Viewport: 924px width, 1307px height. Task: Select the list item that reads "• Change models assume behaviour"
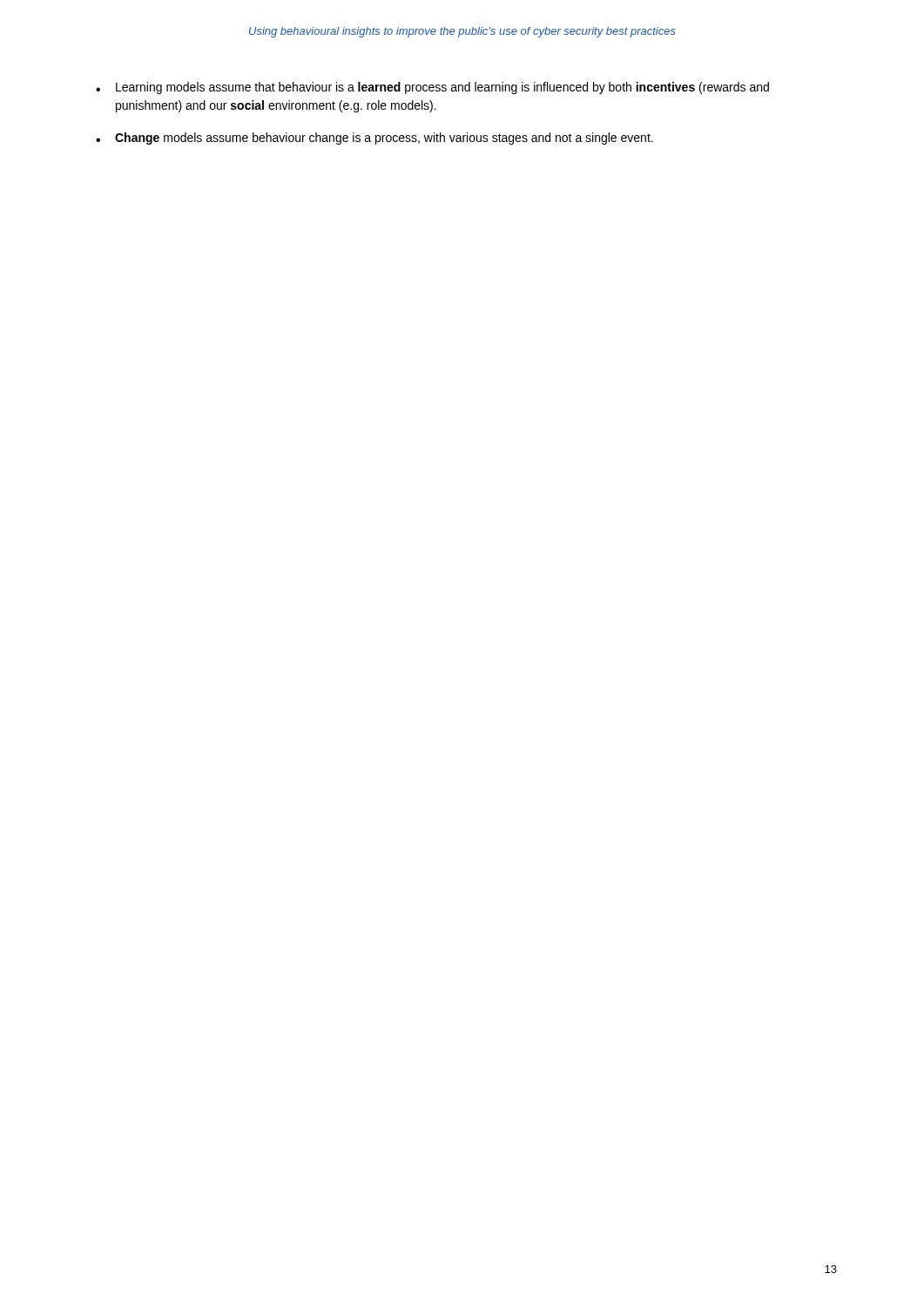(375, 140)
